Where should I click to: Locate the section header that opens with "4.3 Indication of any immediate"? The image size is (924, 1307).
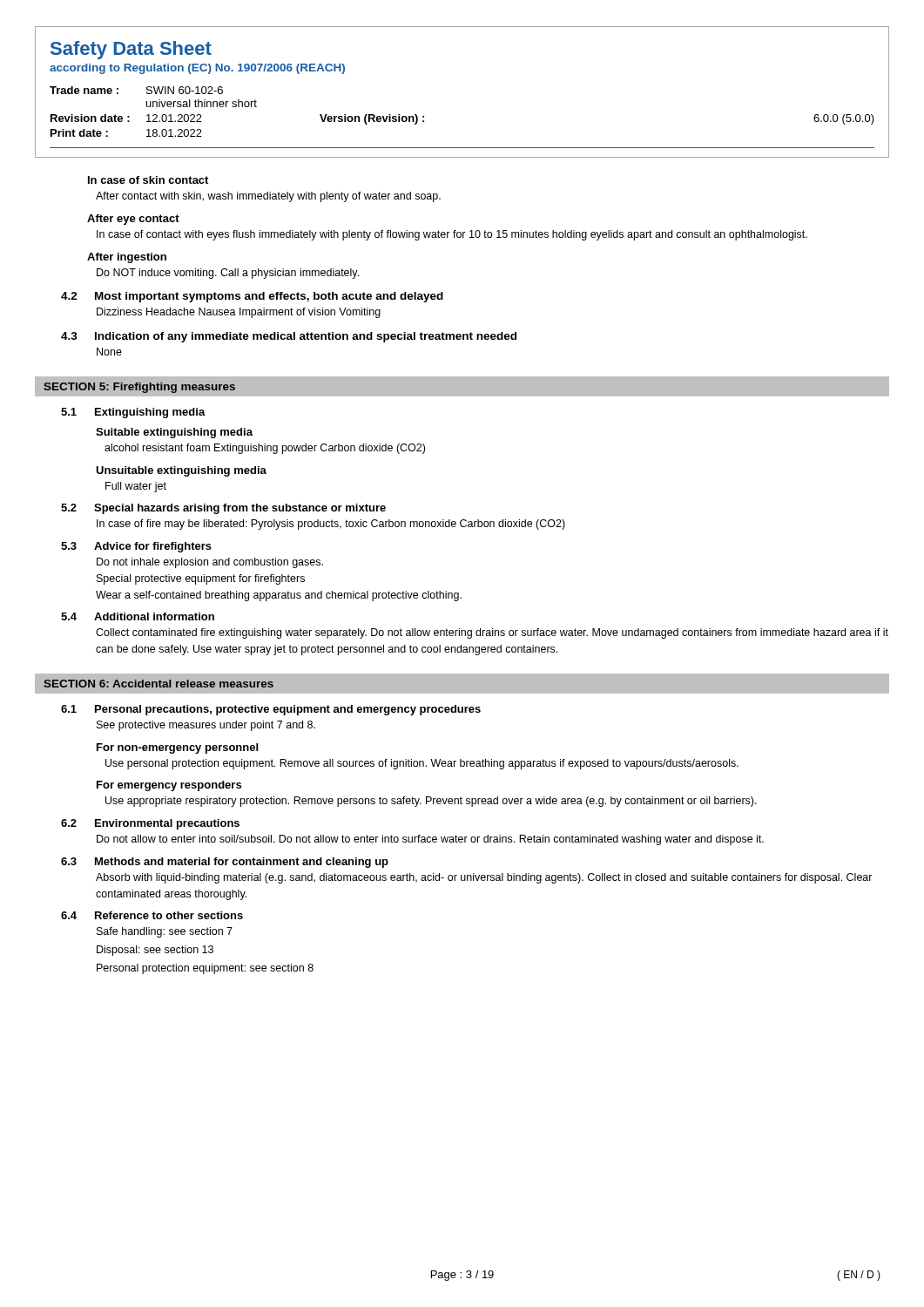pos(289,336)
